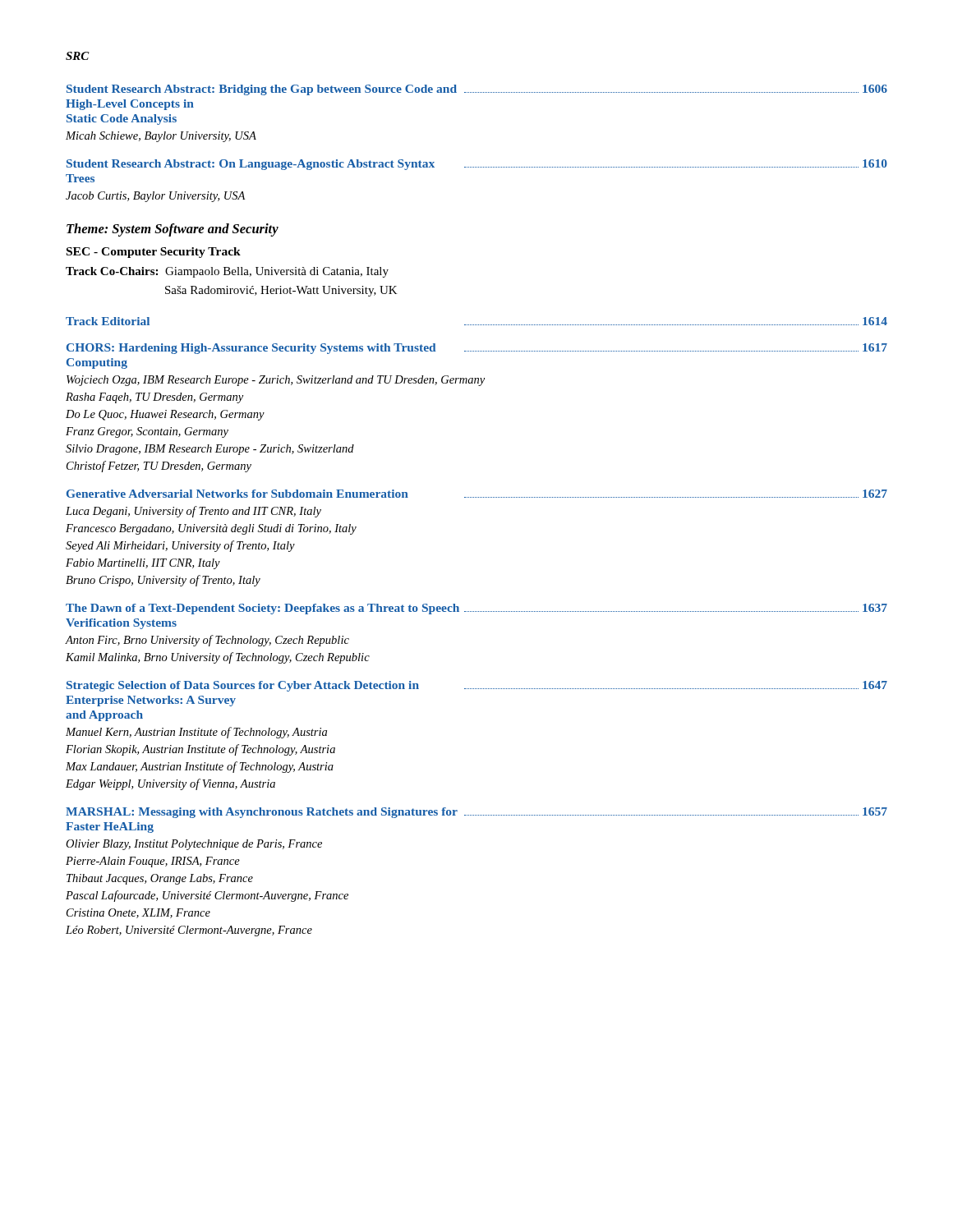Find "Track Editorial 1614" on this page

point(476,321)
